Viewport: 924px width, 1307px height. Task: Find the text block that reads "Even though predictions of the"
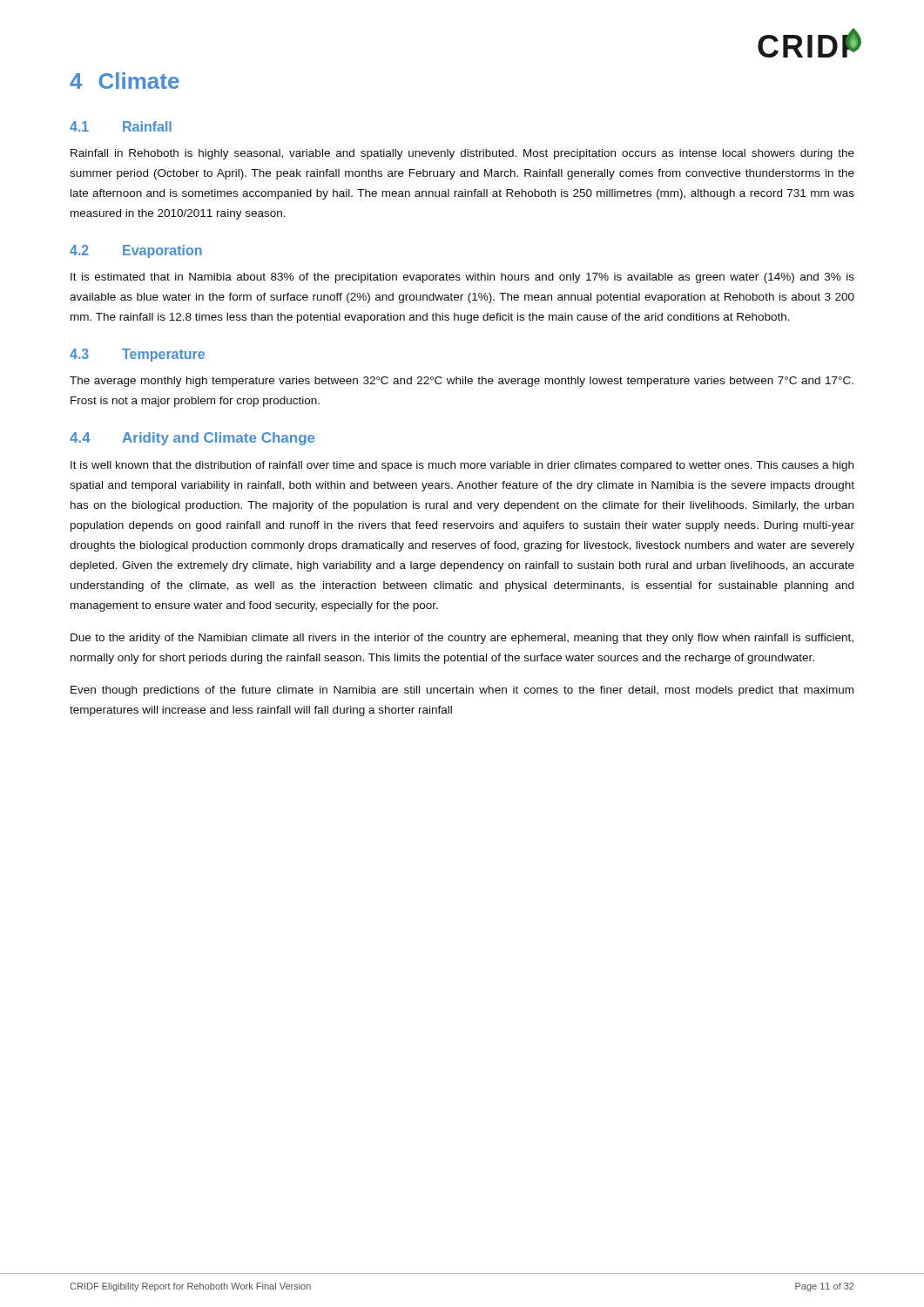coord(462,699)
